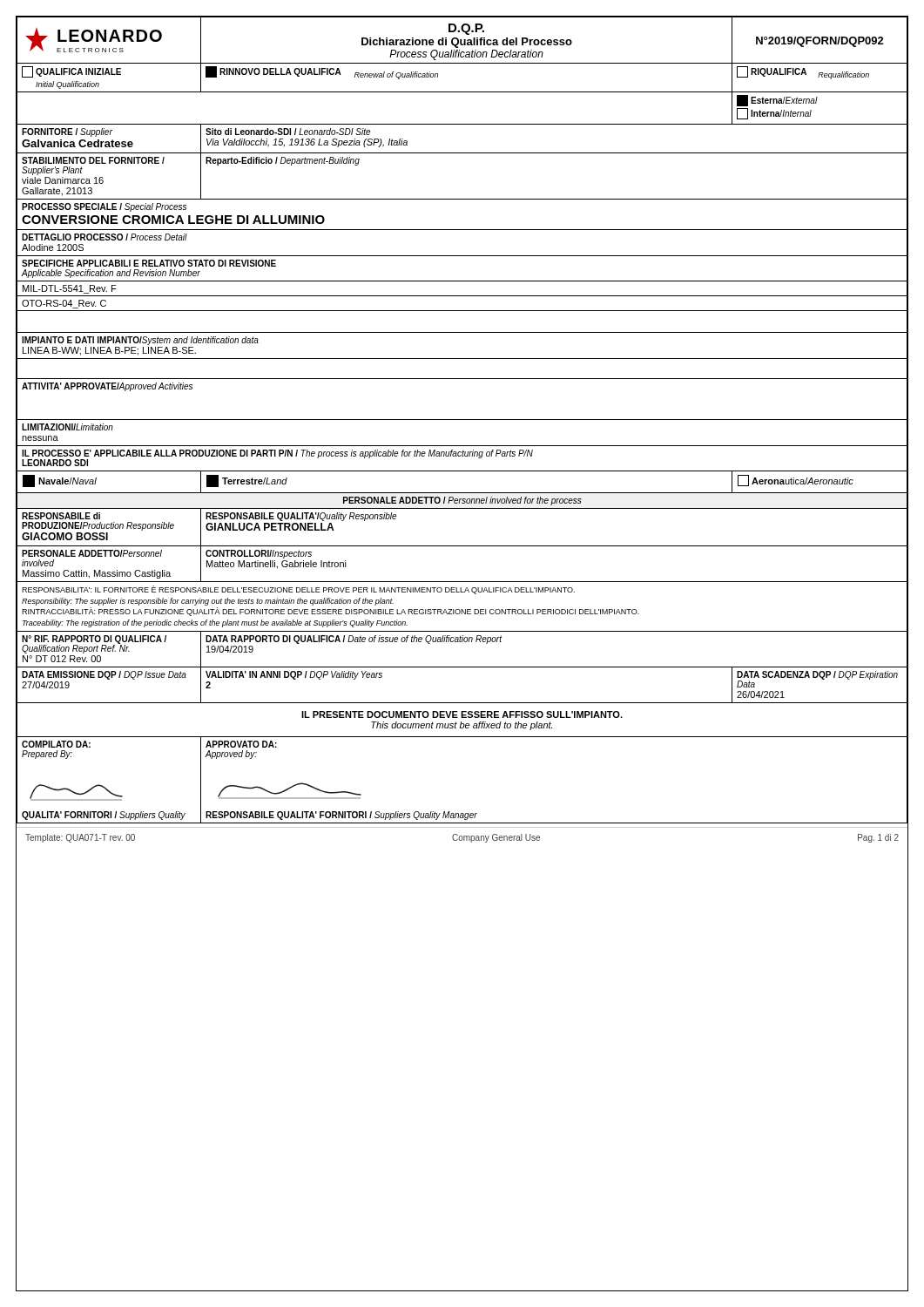Find the logo
924x1307 pixels.
pos(109,40)
